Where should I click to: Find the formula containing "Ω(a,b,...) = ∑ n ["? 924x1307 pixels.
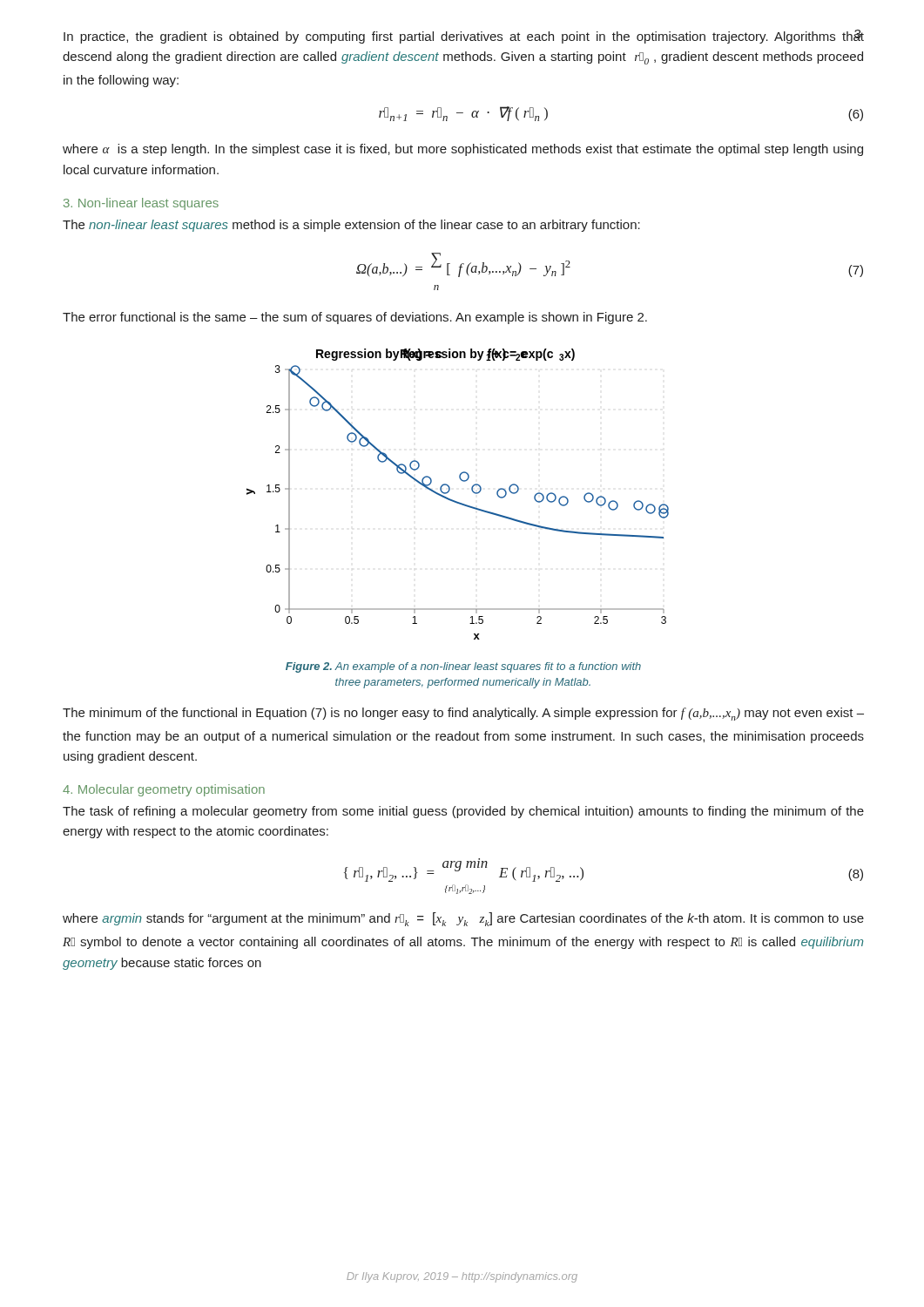point(461,264)
